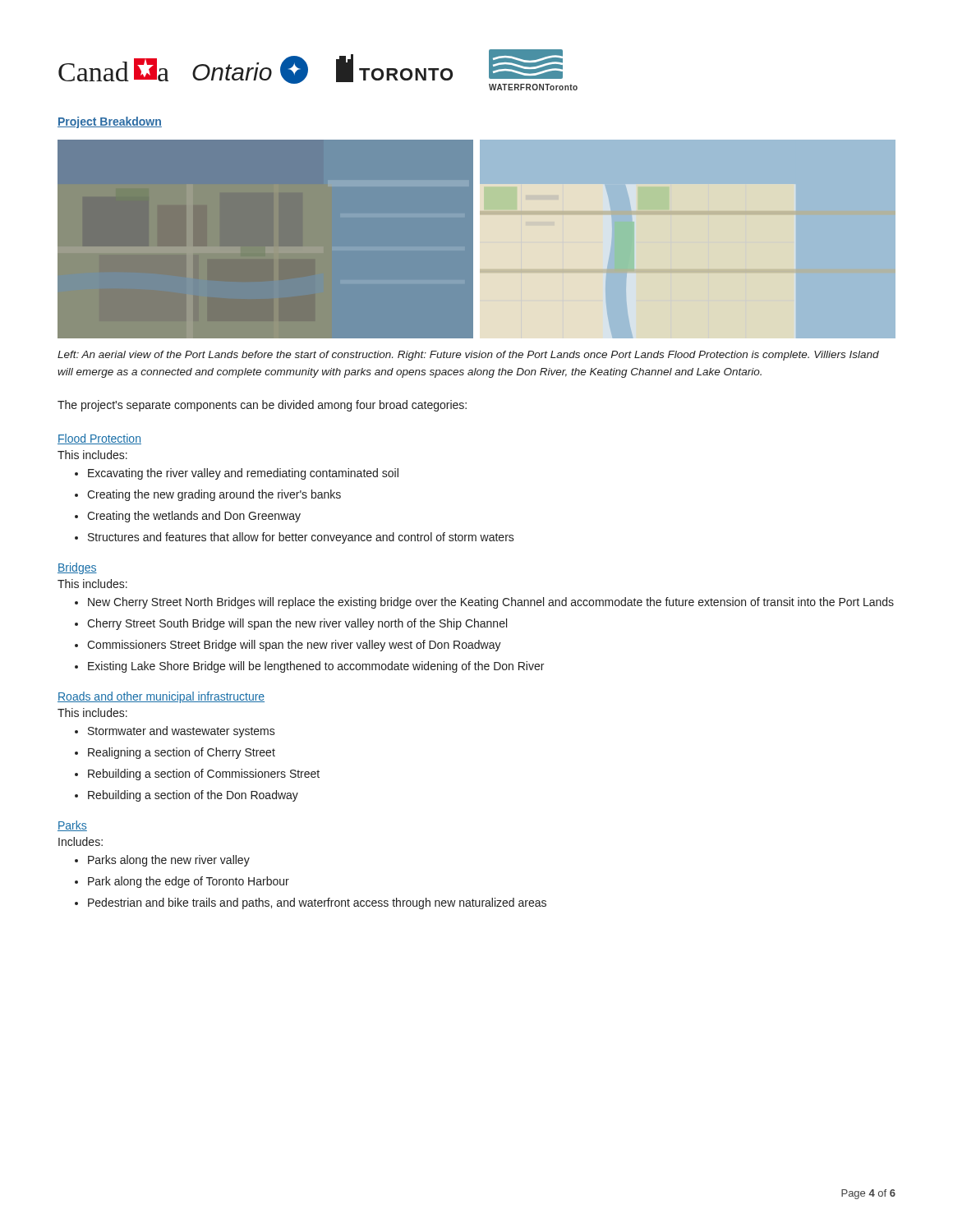Viewport: 953px width, 1232px height.
Task: Click on the list item containing "Commissioners Street Bridge will"
Action: [x=294, y=645]
